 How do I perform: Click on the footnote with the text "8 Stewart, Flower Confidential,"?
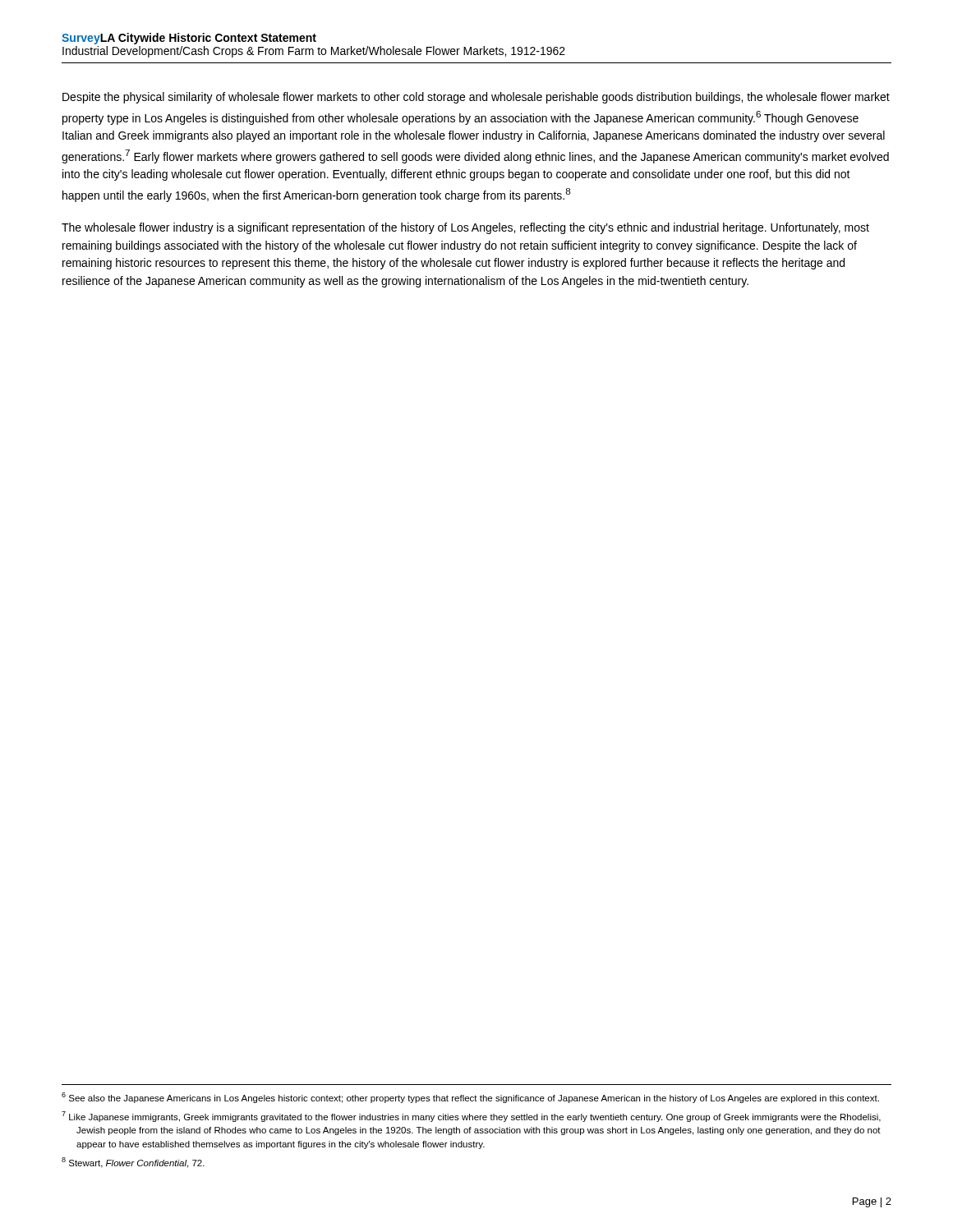coord(133,1161)
